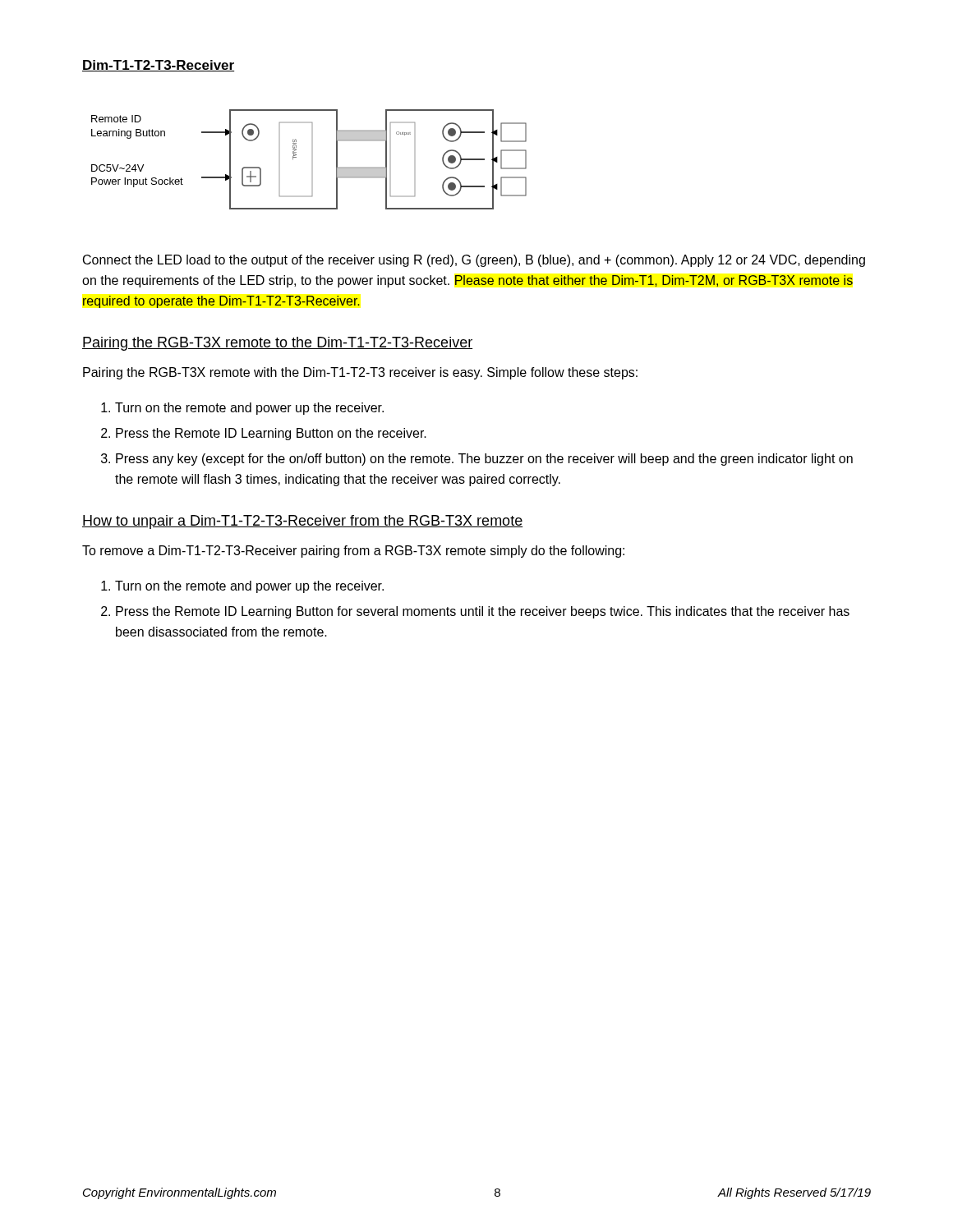This screenshot has height=1232, width=953.
Task: Locate the engineering diagram
Action: pyautogui.click(x=329, y=159)
